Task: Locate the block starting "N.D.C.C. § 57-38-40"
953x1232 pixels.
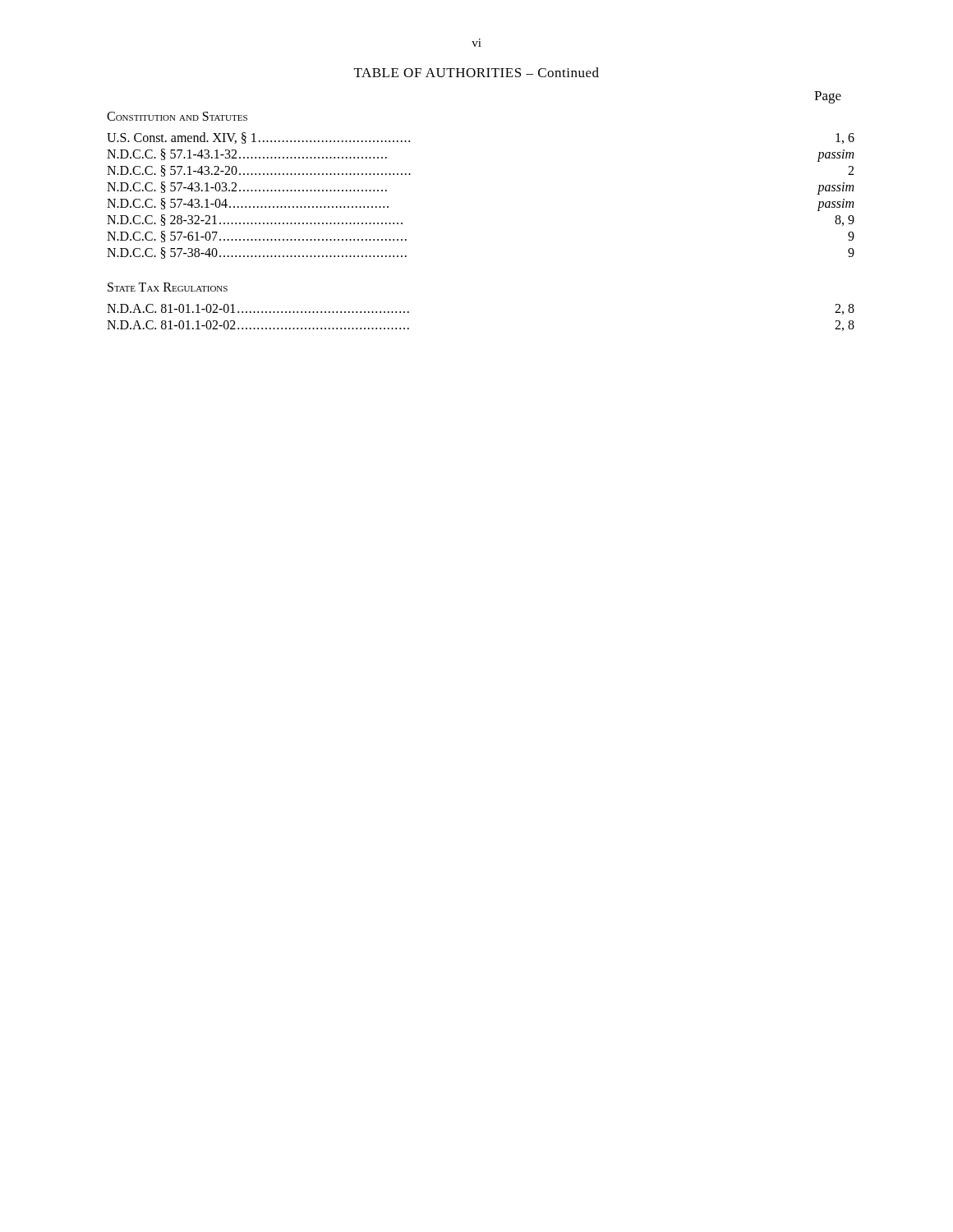Action: [x=164, y=252]
